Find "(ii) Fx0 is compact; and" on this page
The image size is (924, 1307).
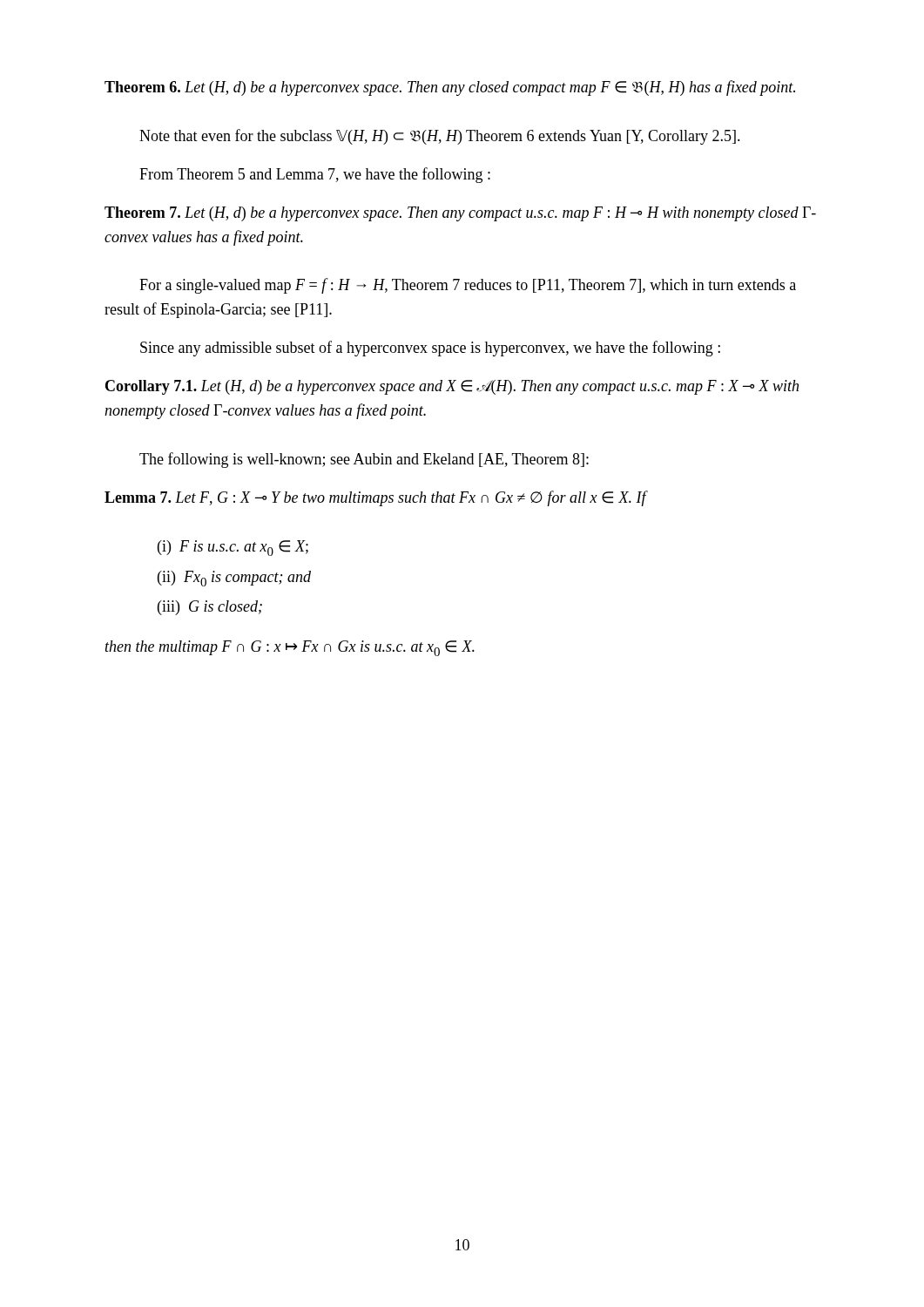pyautogui.click(x=234, y=578)
